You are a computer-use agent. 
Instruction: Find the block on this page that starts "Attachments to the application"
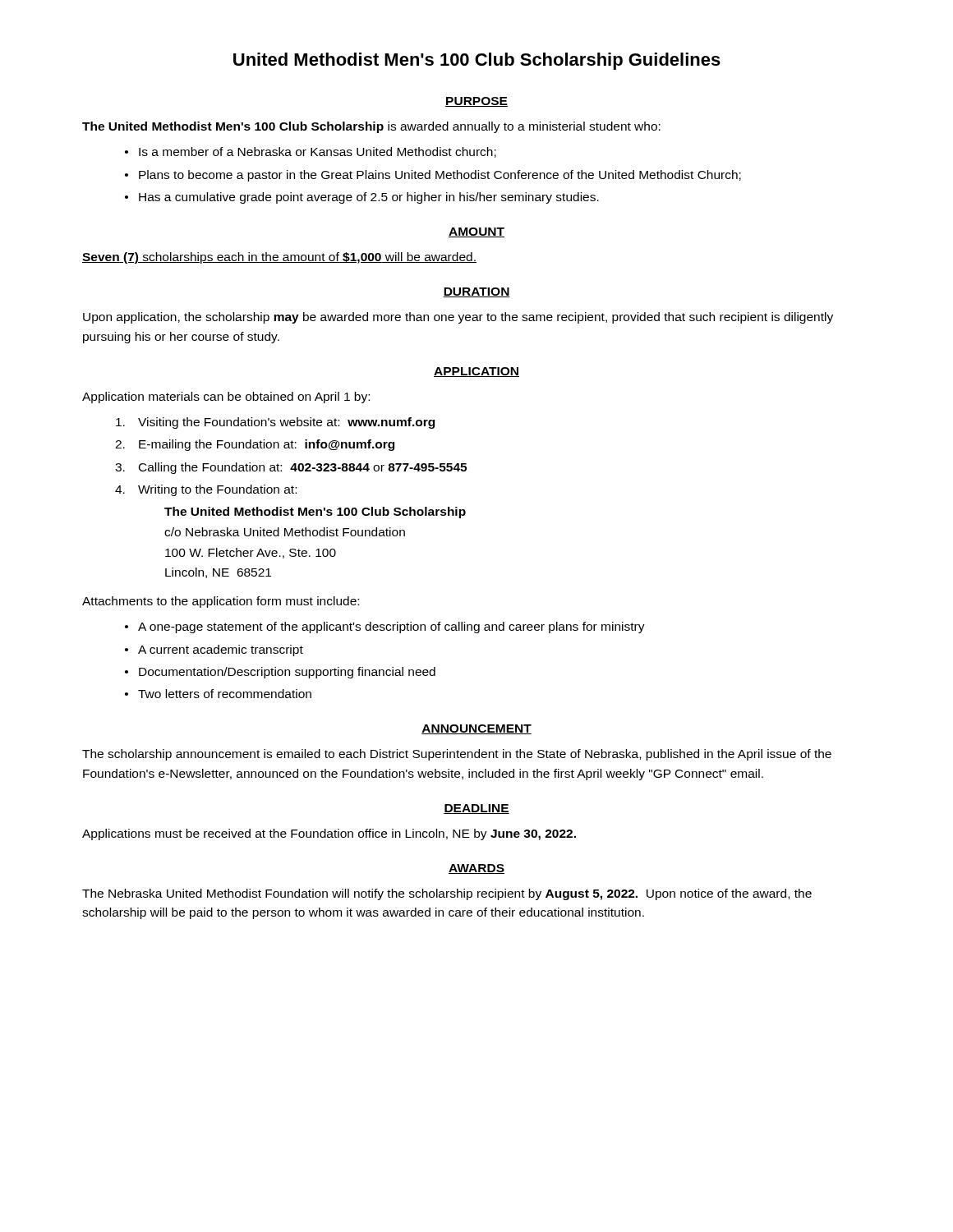pos(221,601)
